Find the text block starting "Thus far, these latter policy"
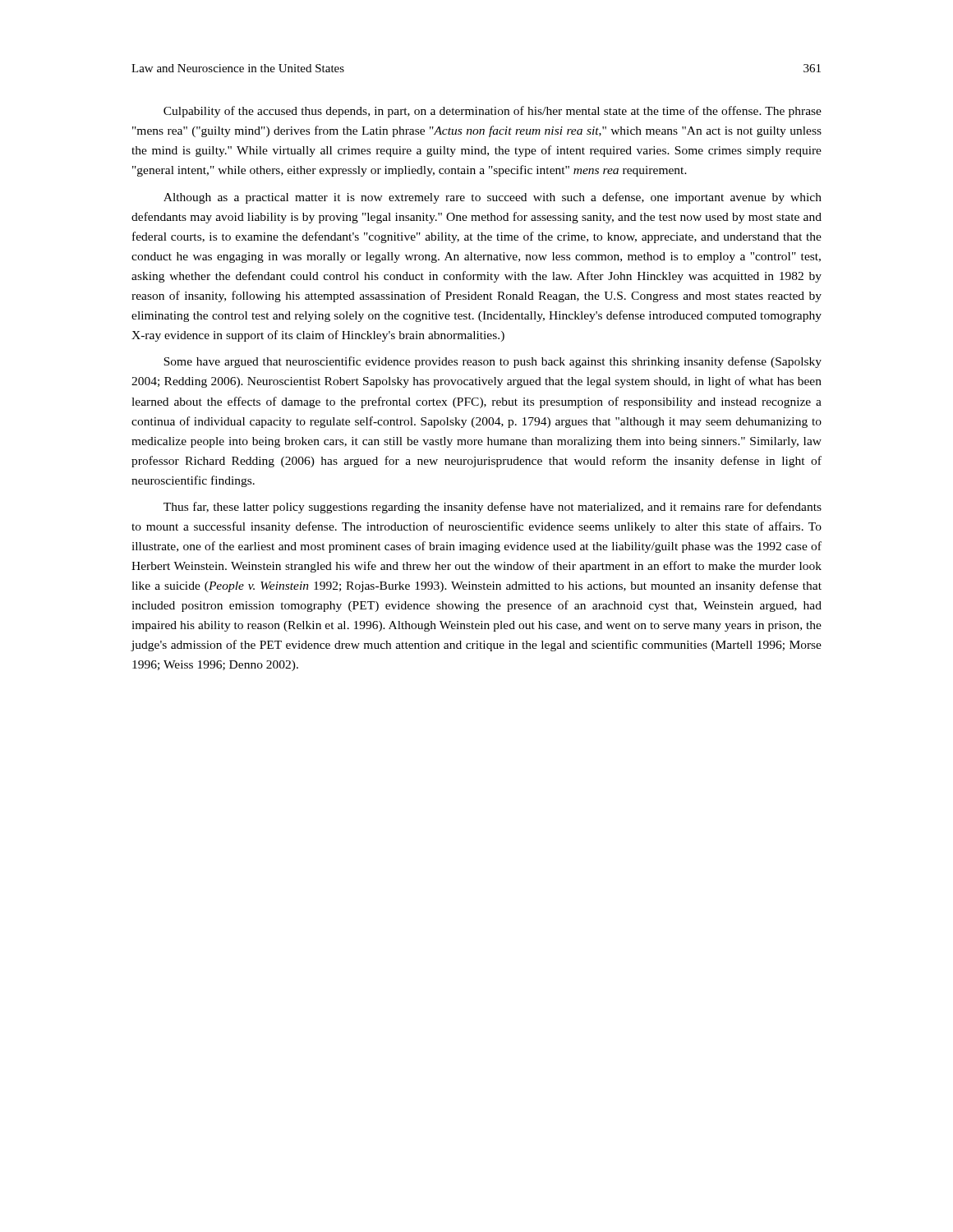Screen dimensions: 1232x953 click(x=476, y=586)
